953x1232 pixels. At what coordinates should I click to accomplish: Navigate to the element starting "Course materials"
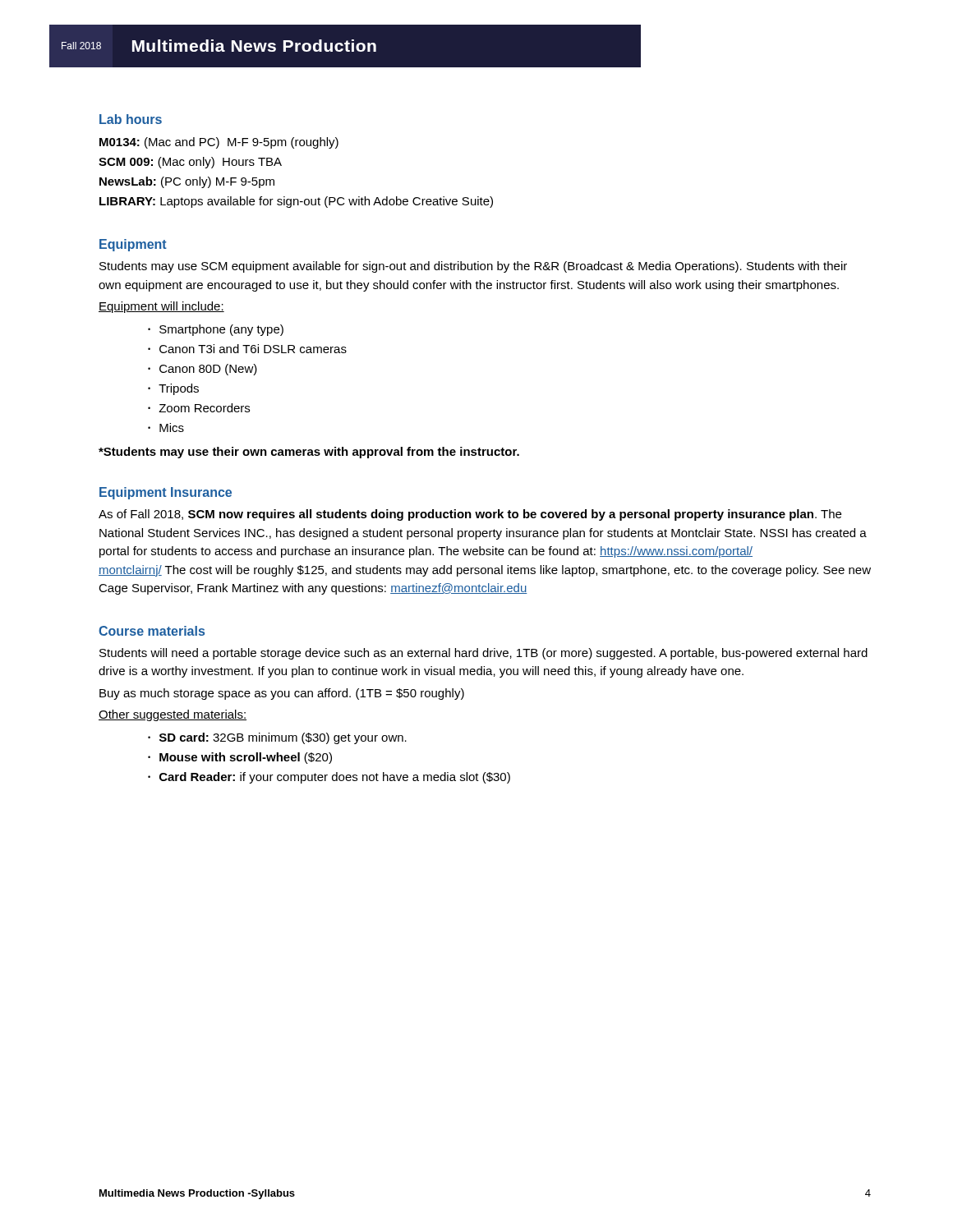[152, 631]
